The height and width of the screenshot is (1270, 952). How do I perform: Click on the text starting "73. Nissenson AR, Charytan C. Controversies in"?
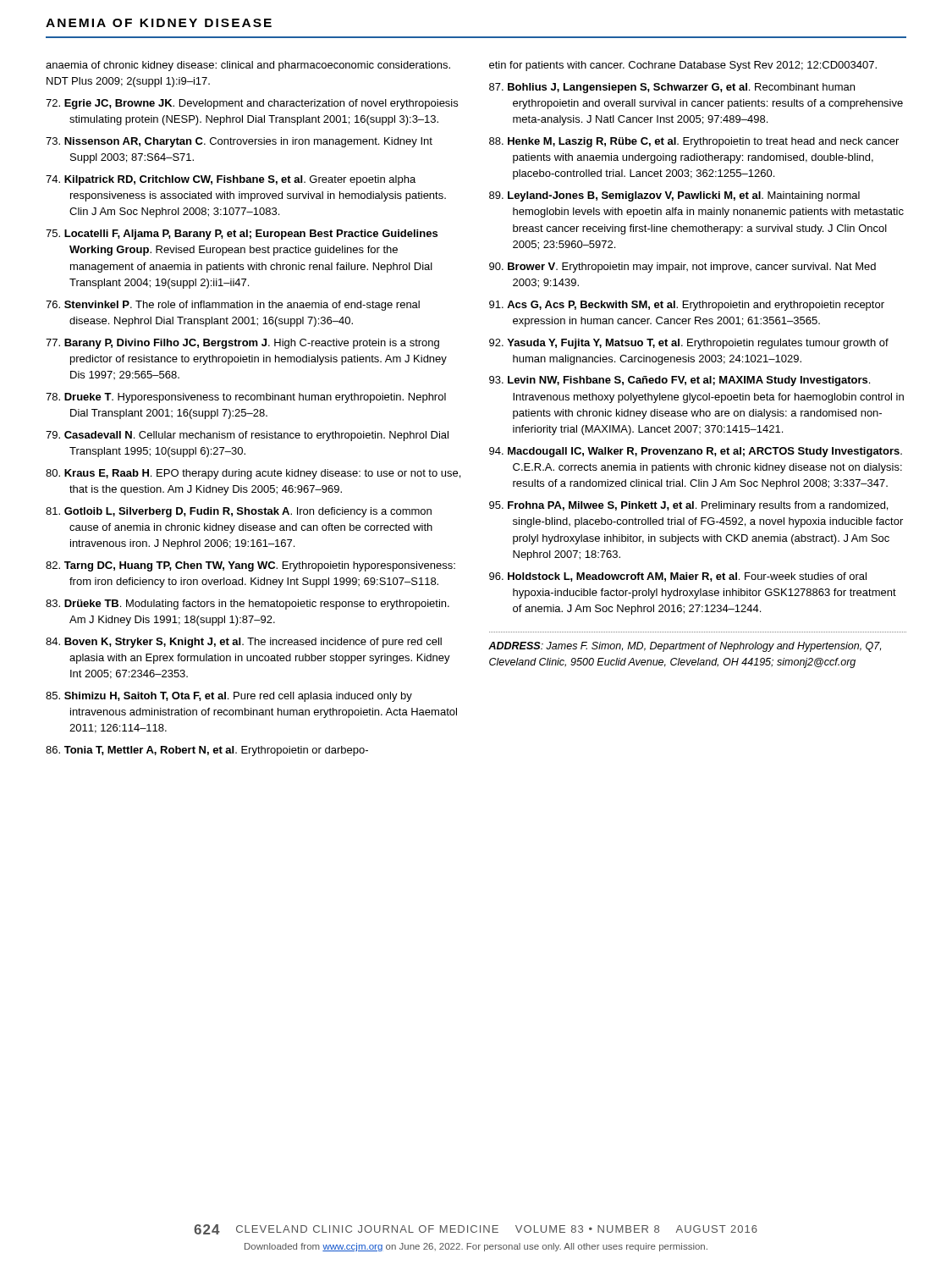click(239, 149)
